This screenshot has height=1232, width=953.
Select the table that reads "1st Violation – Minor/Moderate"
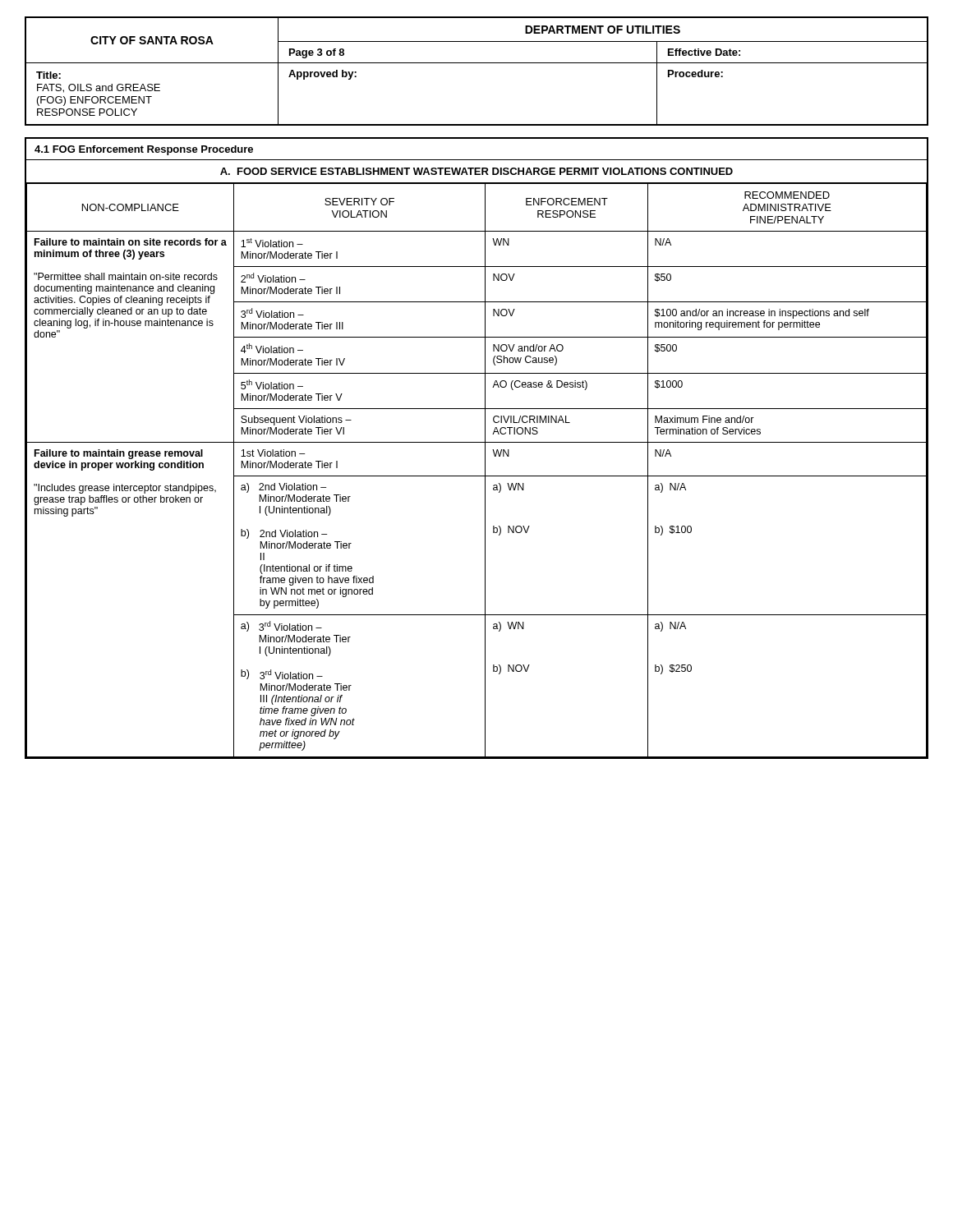pyautogui.click(x=476, y=457)
